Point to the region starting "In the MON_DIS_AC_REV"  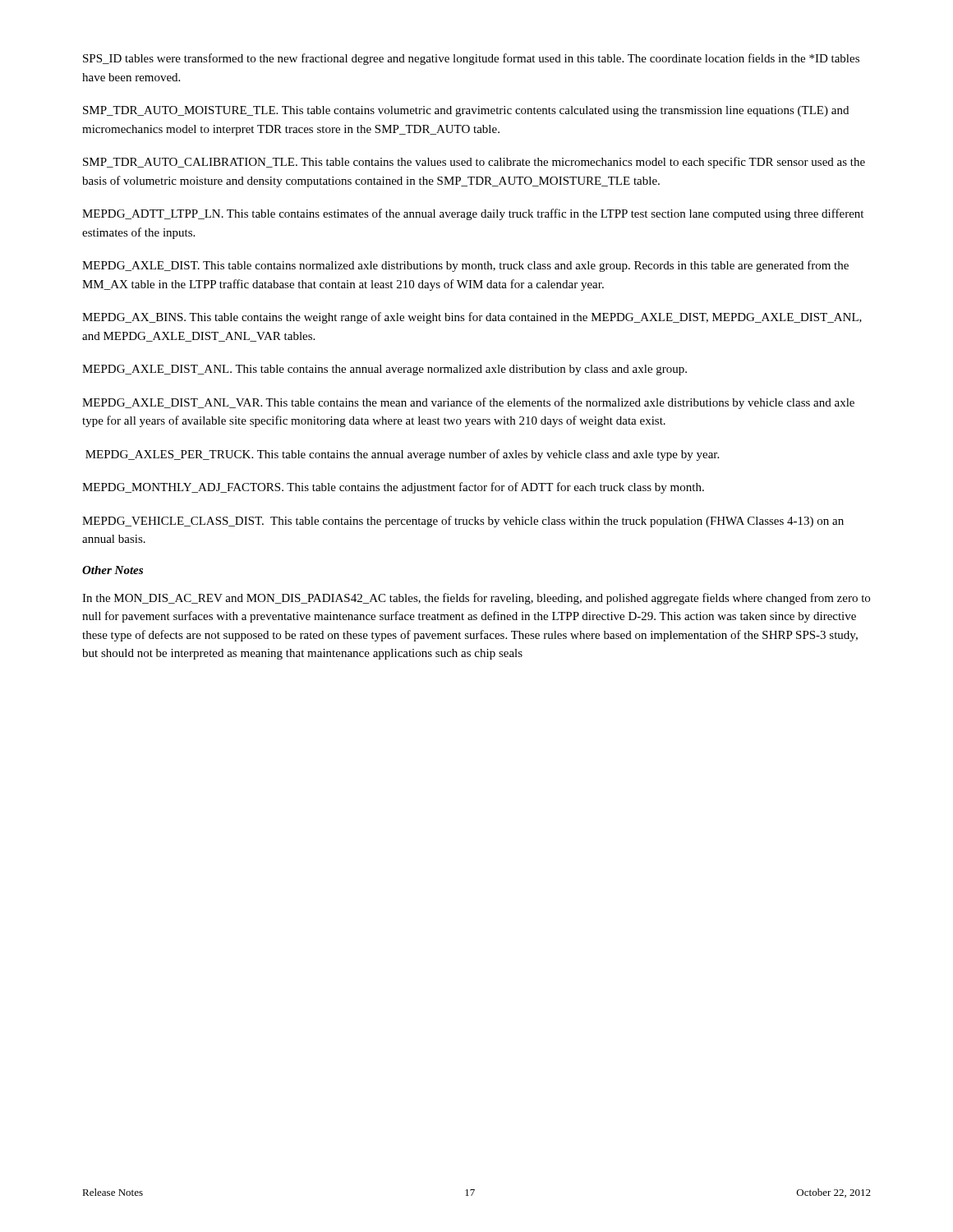[x=476, y=625]
